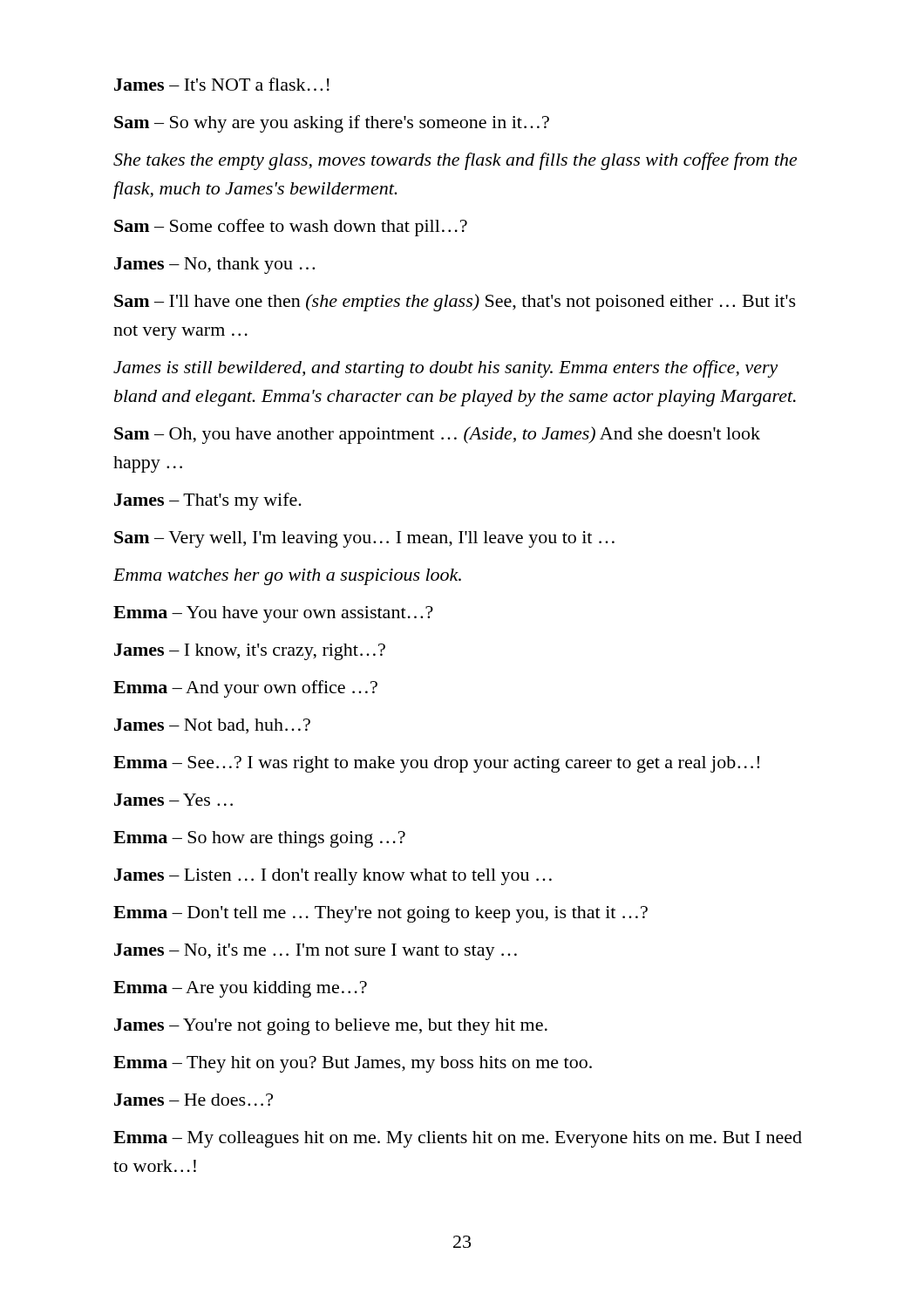924x1308 pixels.
Task: Select the block starting "James – That's"
Action: (x=208, y=499)
